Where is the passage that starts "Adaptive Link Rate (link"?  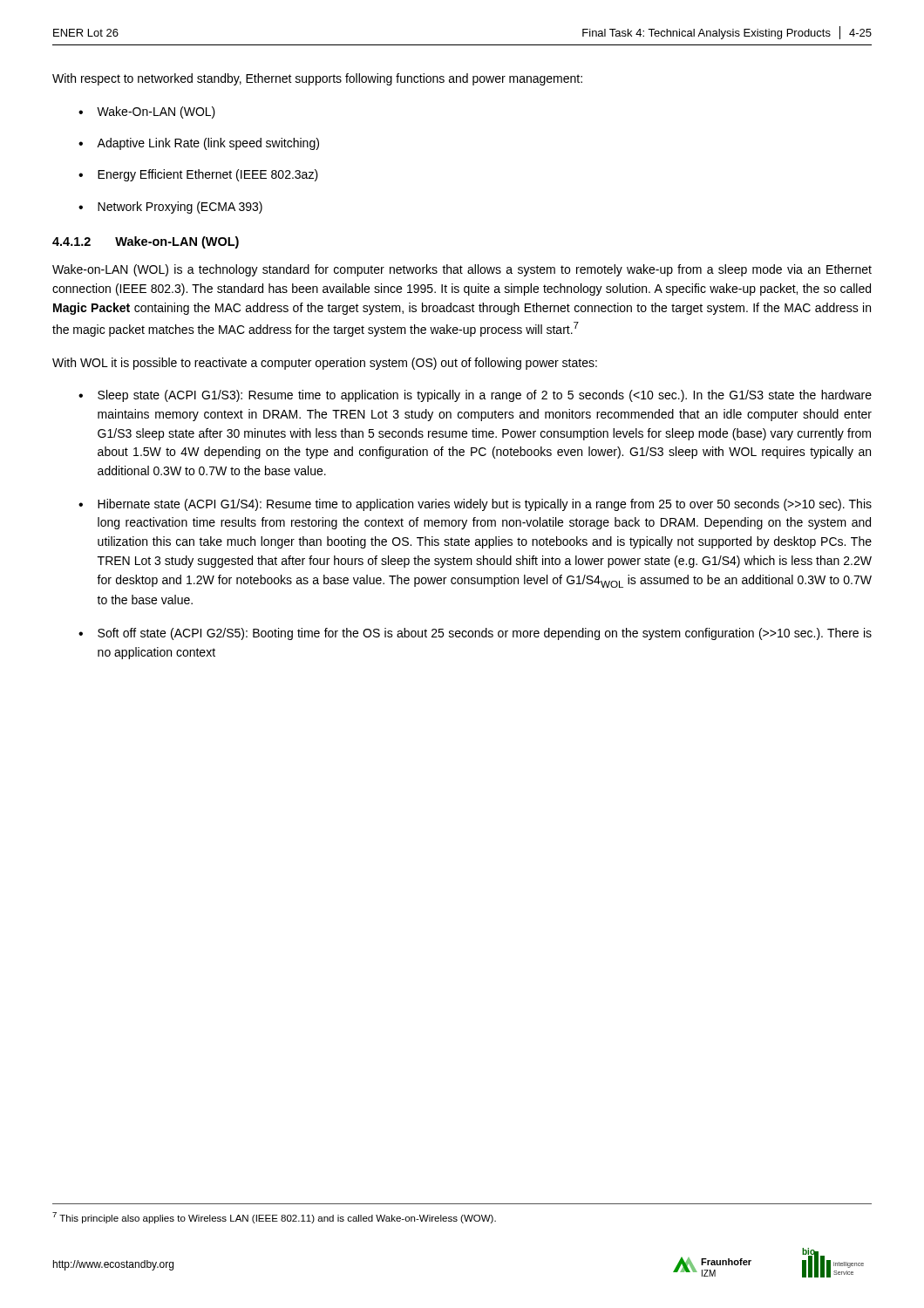(199, 144)
